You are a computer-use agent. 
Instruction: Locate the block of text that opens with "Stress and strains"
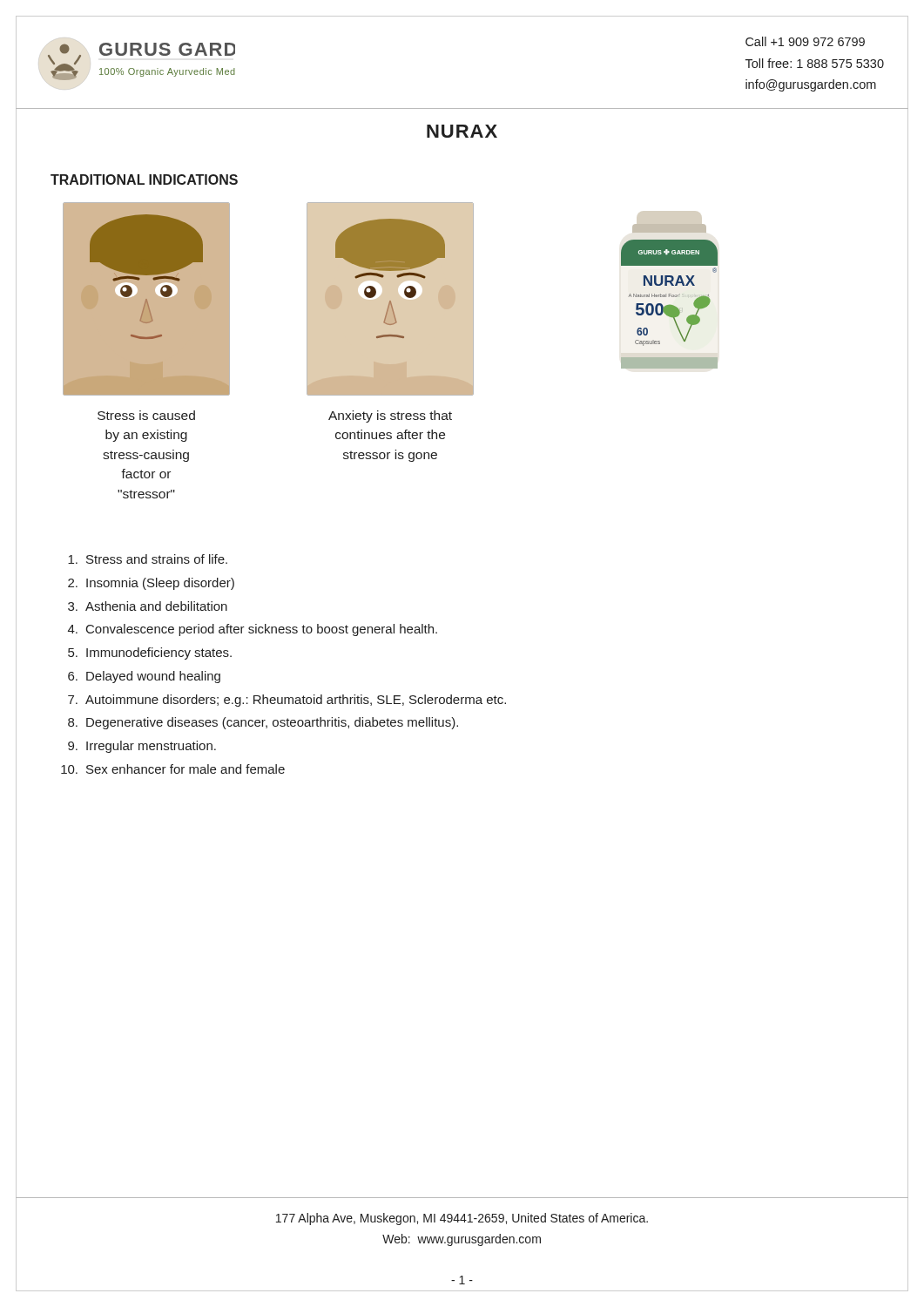pos(139,560)
